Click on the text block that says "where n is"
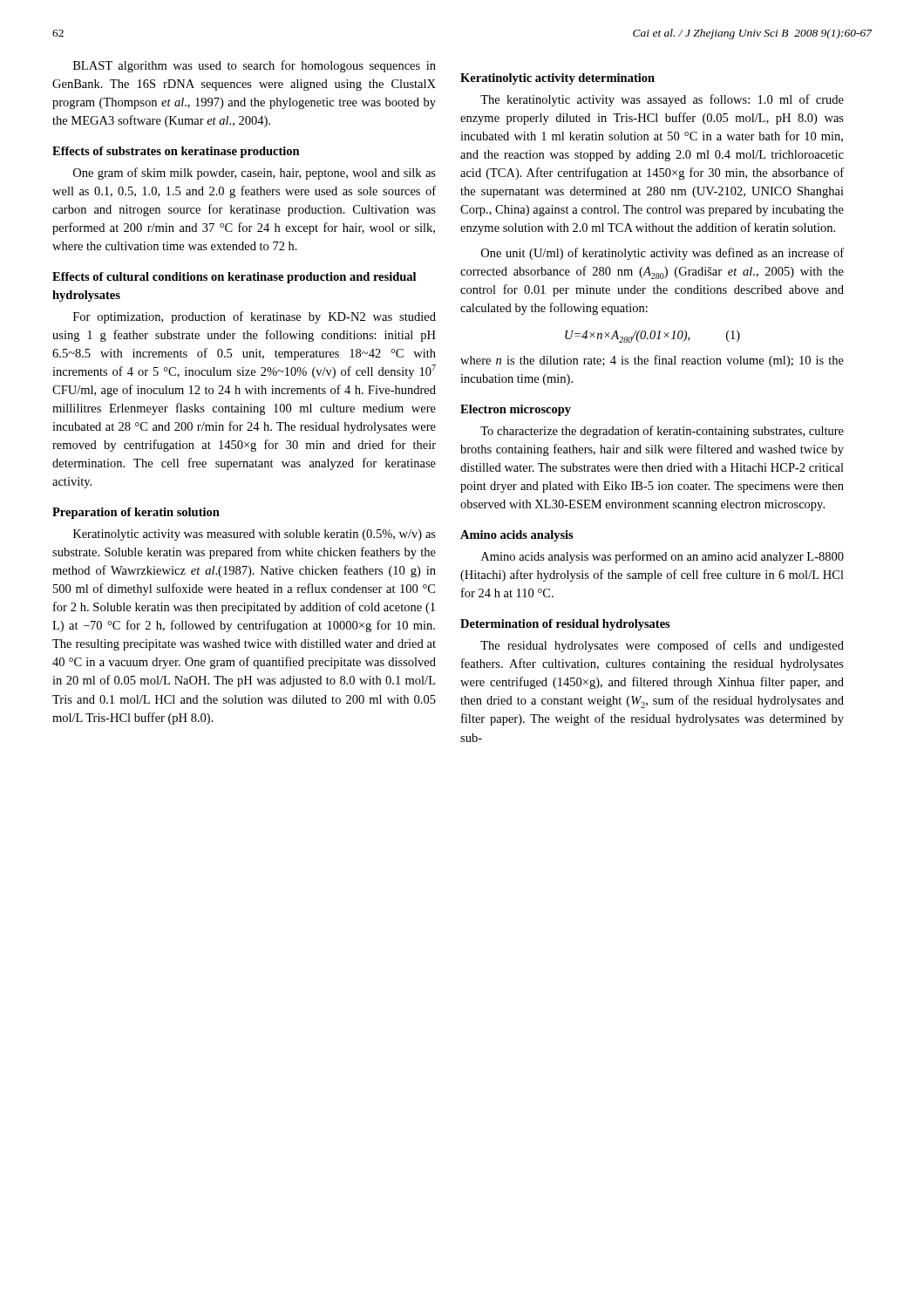This screenshot has height=1308, width=924. (652, 370)
